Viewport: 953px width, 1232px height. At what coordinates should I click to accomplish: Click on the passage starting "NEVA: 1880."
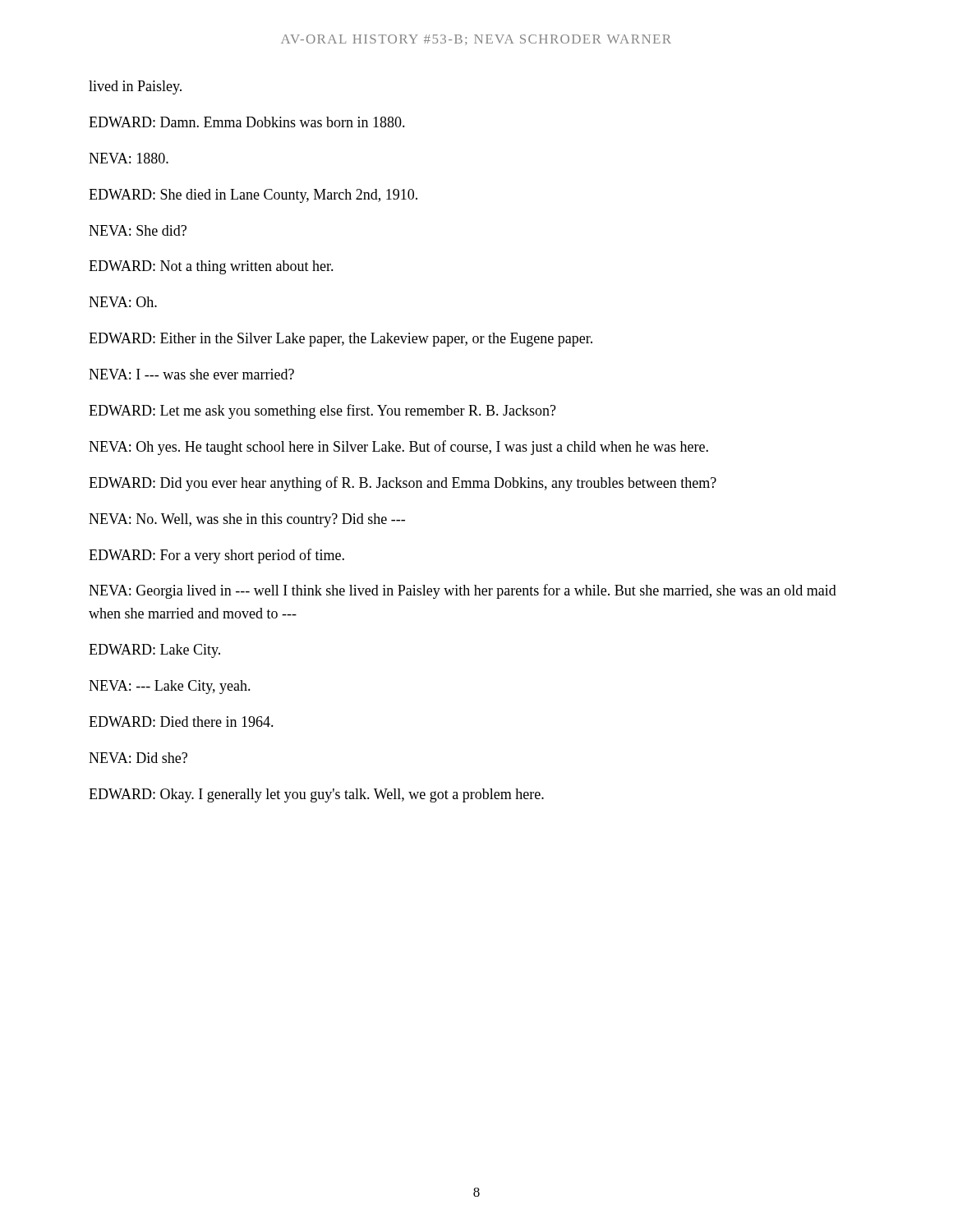pyautogui.click(x=129, y=158)
